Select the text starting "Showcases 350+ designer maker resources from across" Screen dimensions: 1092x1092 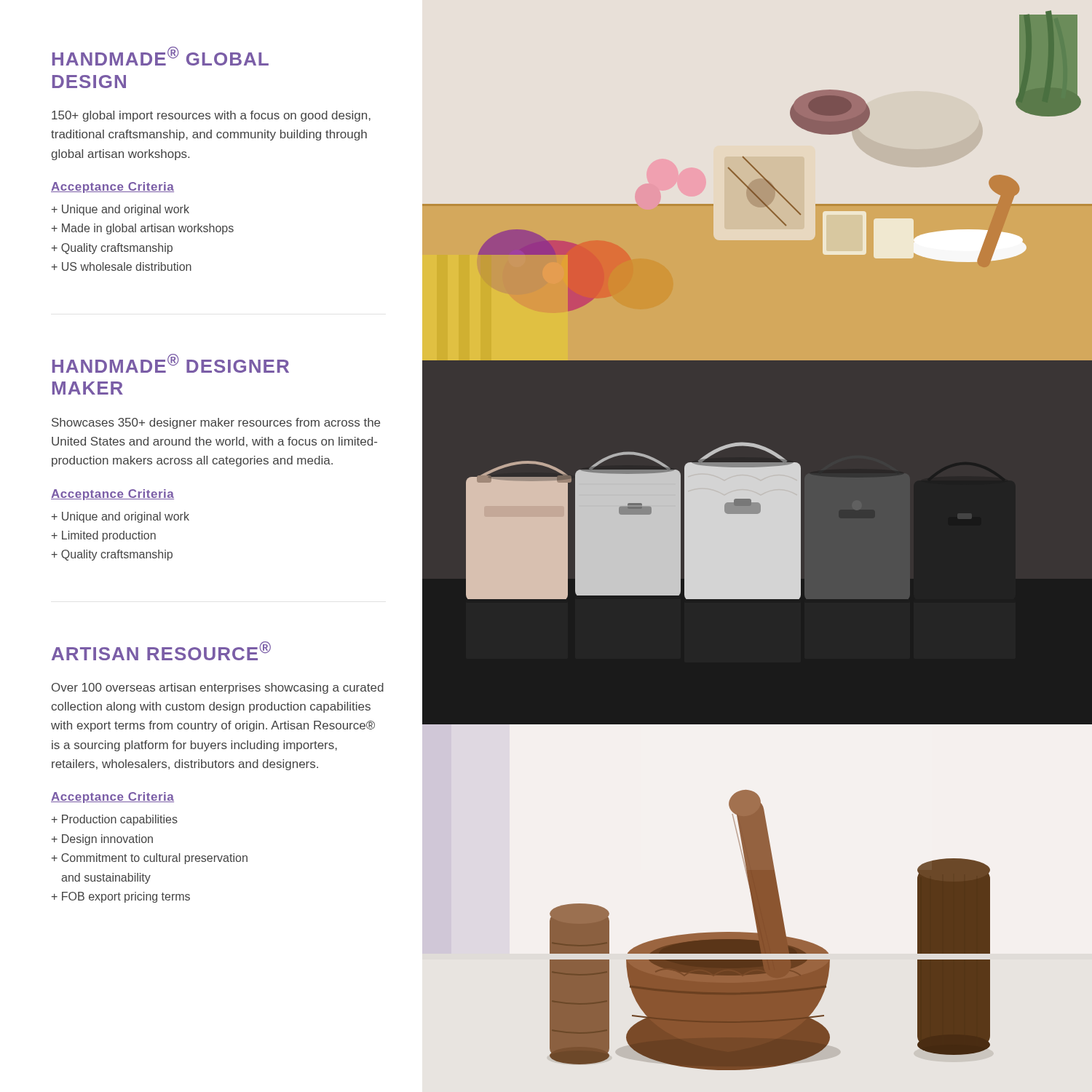point(218,442)
